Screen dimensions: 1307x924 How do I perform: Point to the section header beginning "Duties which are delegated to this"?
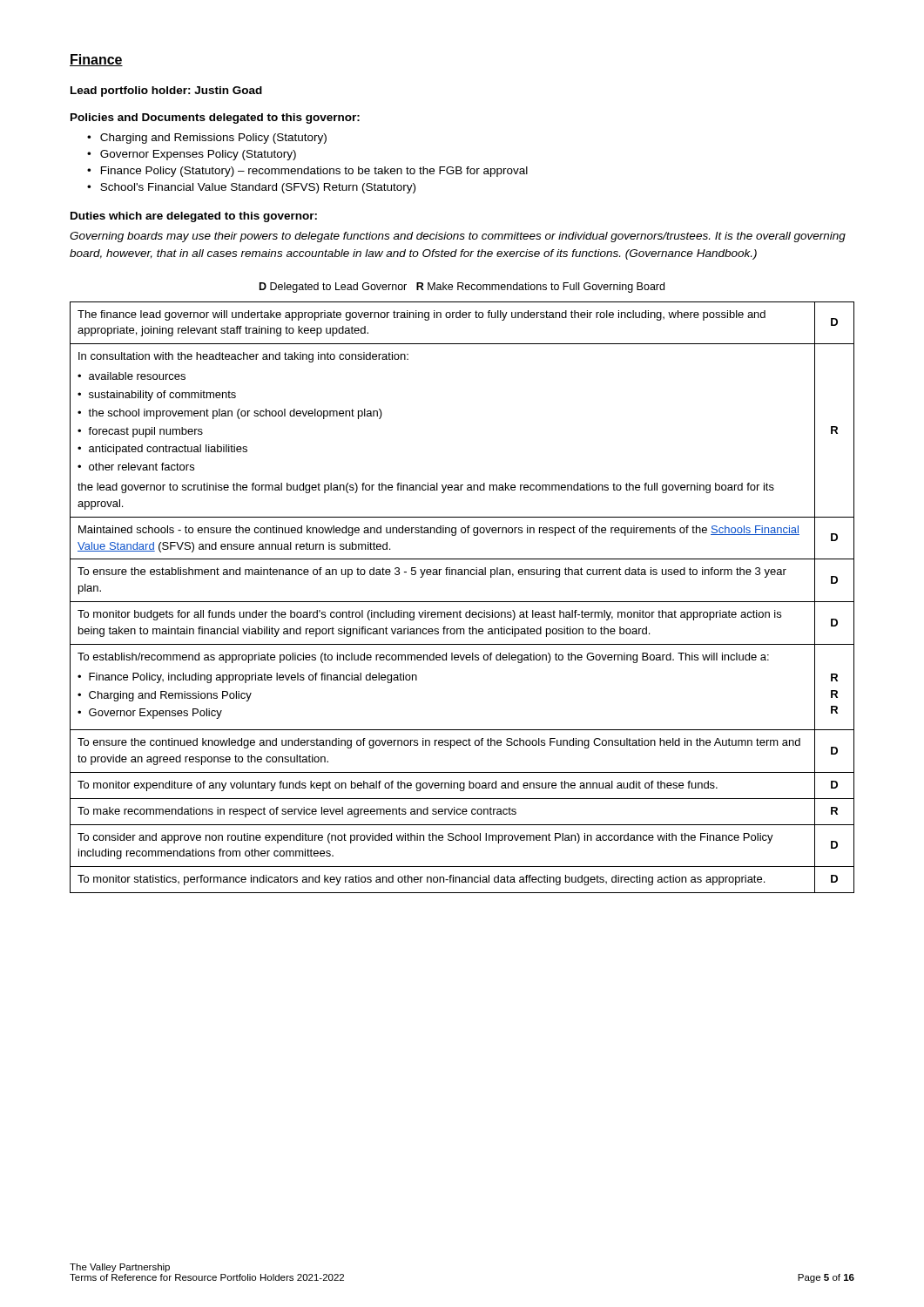(194, 216)
